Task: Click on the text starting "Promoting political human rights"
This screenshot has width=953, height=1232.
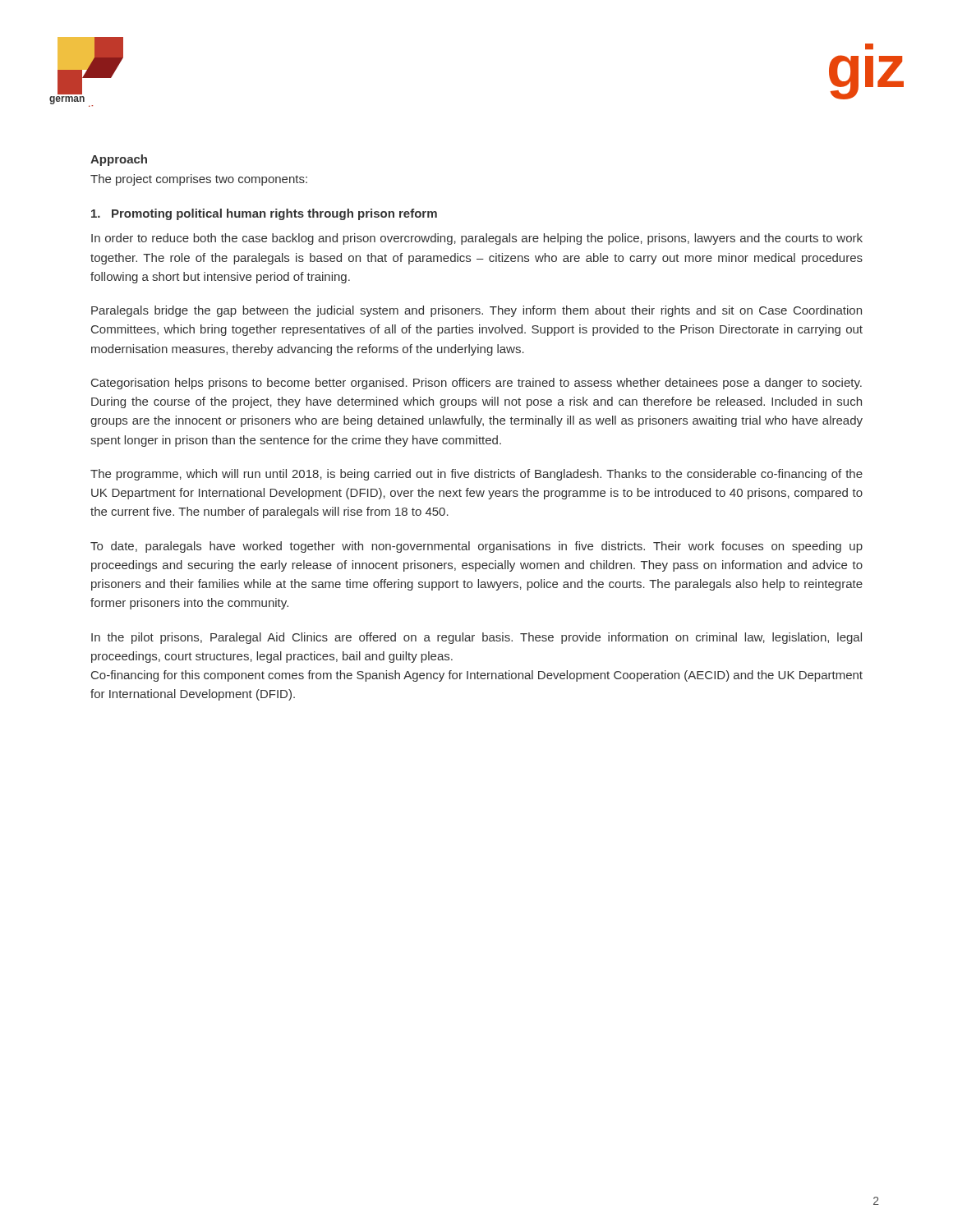Action: point(264,213)
